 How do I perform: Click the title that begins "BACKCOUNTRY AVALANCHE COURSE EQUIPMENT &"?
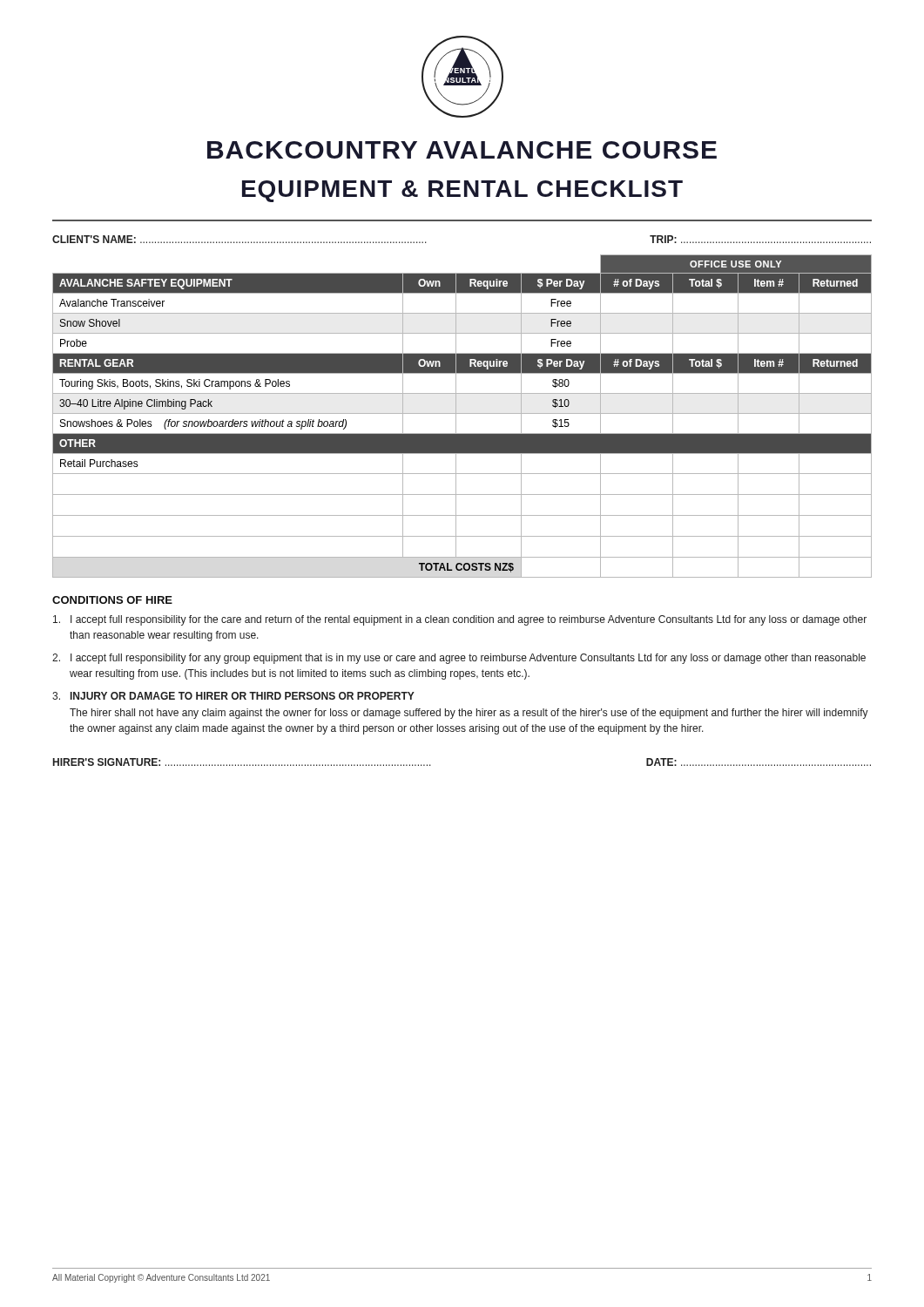tap(462, 169)
